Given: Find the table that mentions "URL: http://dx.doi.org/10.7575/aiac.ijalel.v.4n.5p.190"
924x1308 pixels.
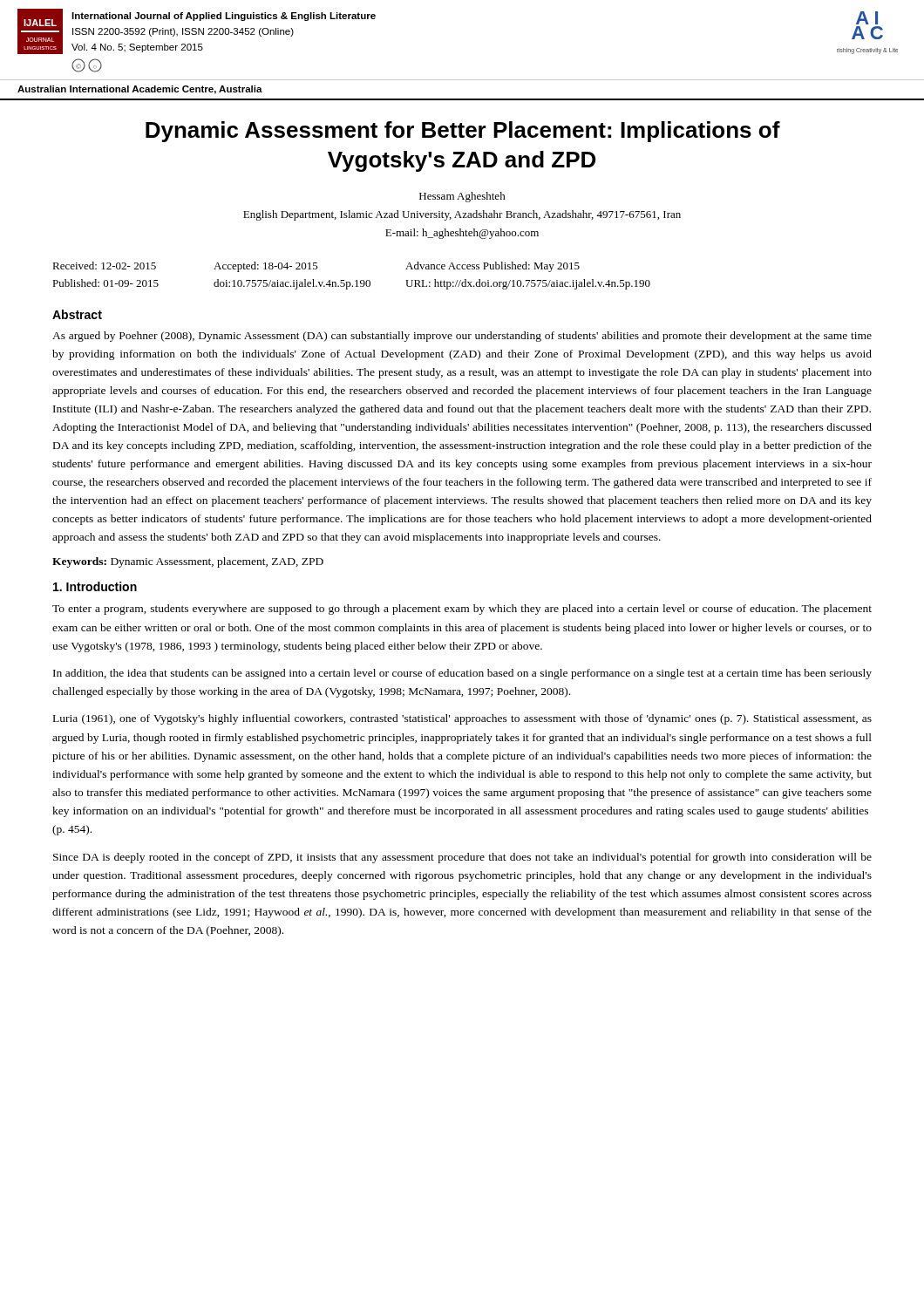Looking at the screenshot, I should [x=462, y=275].
